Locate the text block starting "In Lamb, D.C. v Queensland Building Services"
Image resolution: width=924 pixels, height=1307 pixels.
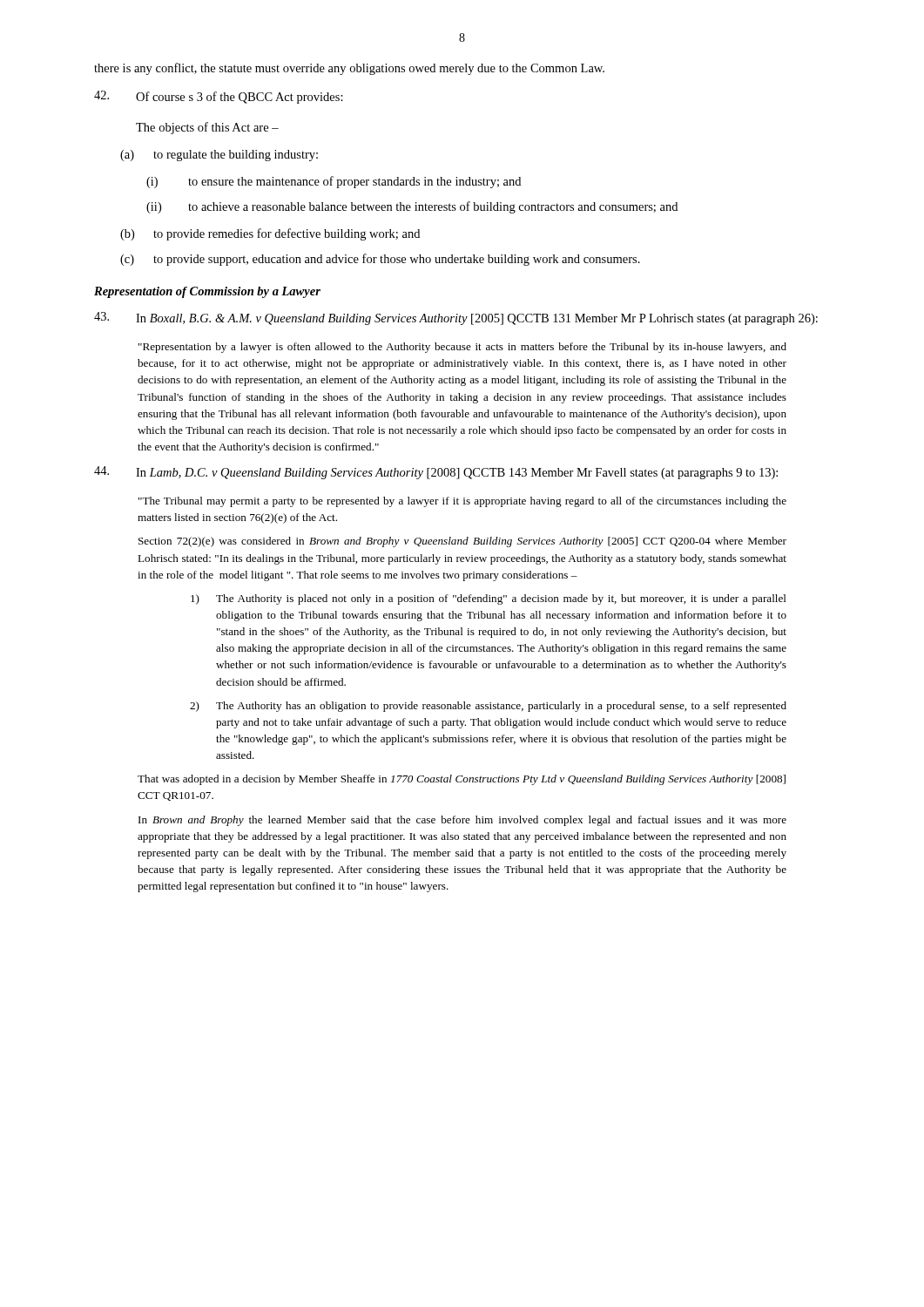[x=462, y=473]
